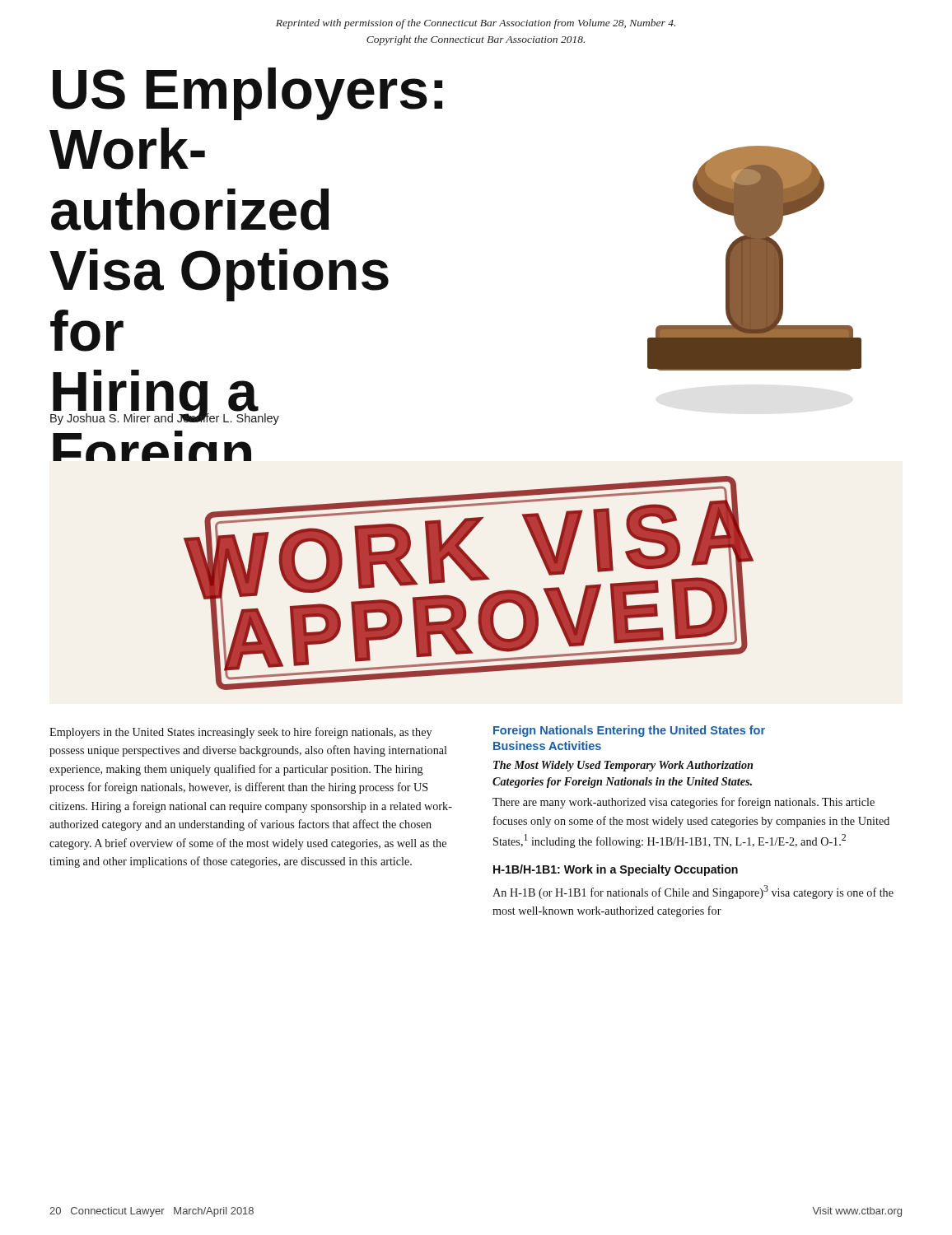Locate the text starting "An H-1B (or H-1B1 for nationals"
The image size is (952, 1235).
(x=693, y=900)
